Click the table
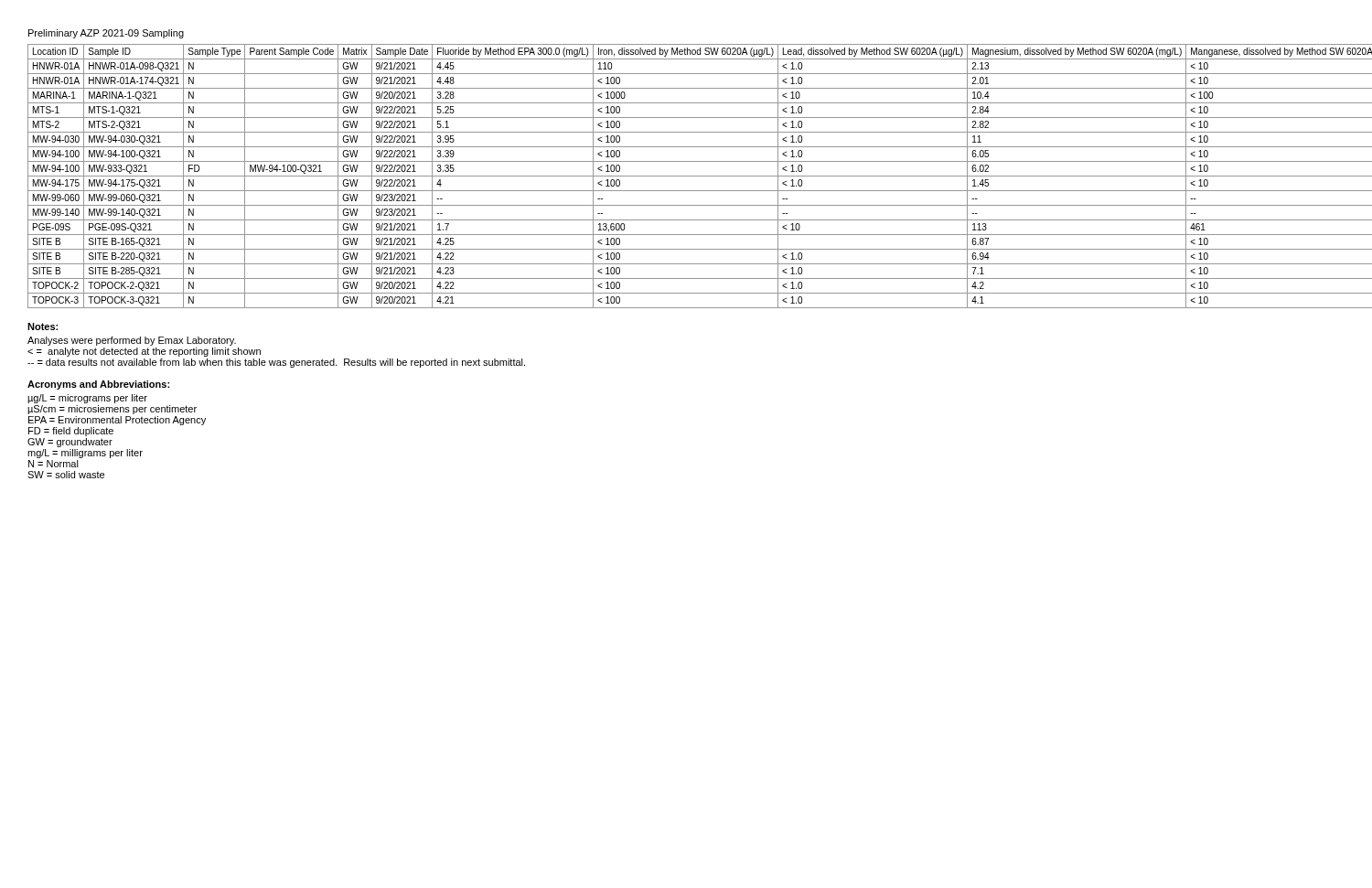1372x888 pixels. (686, 176)
